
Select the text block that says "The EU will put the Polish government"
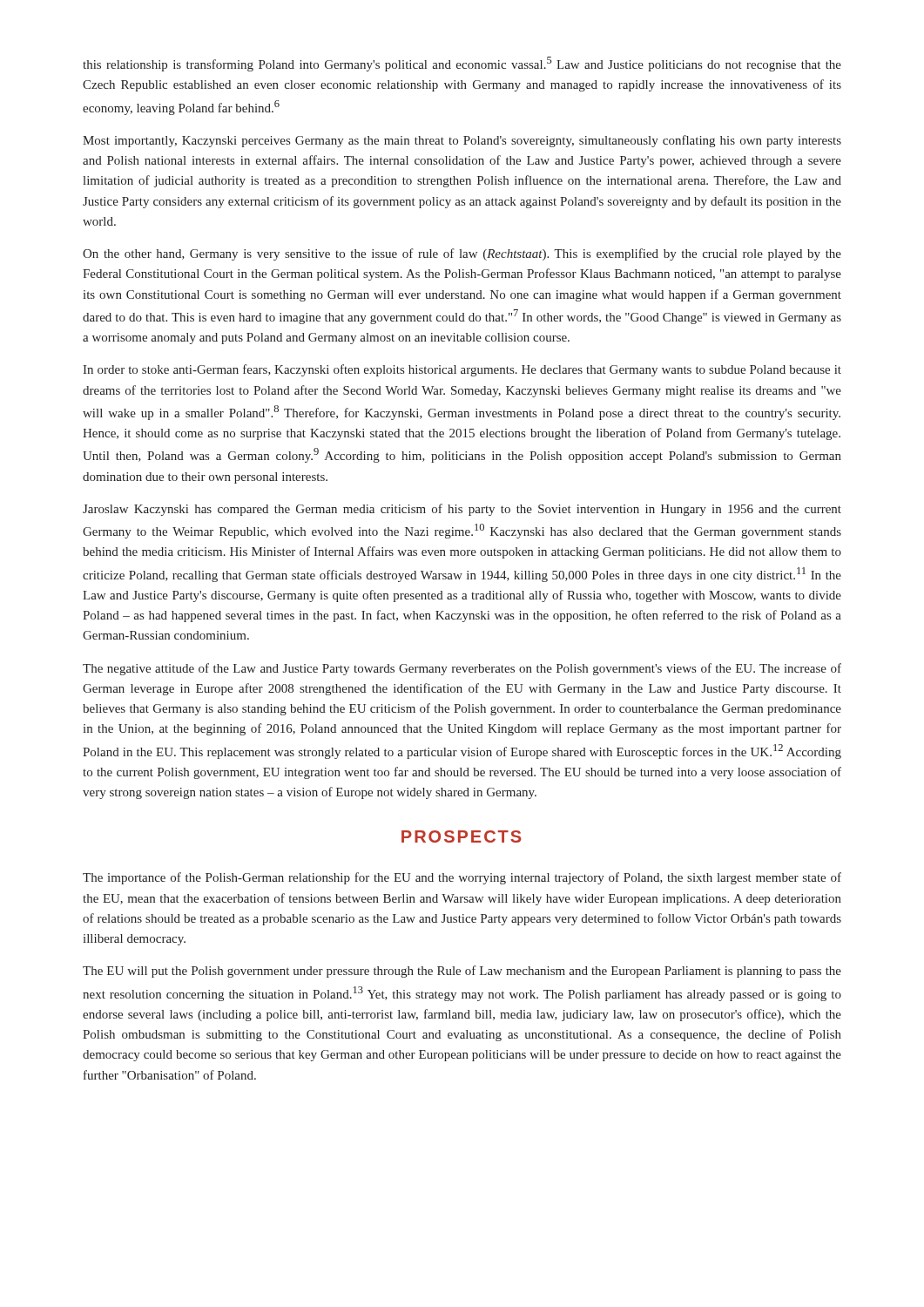point(462,1023)
